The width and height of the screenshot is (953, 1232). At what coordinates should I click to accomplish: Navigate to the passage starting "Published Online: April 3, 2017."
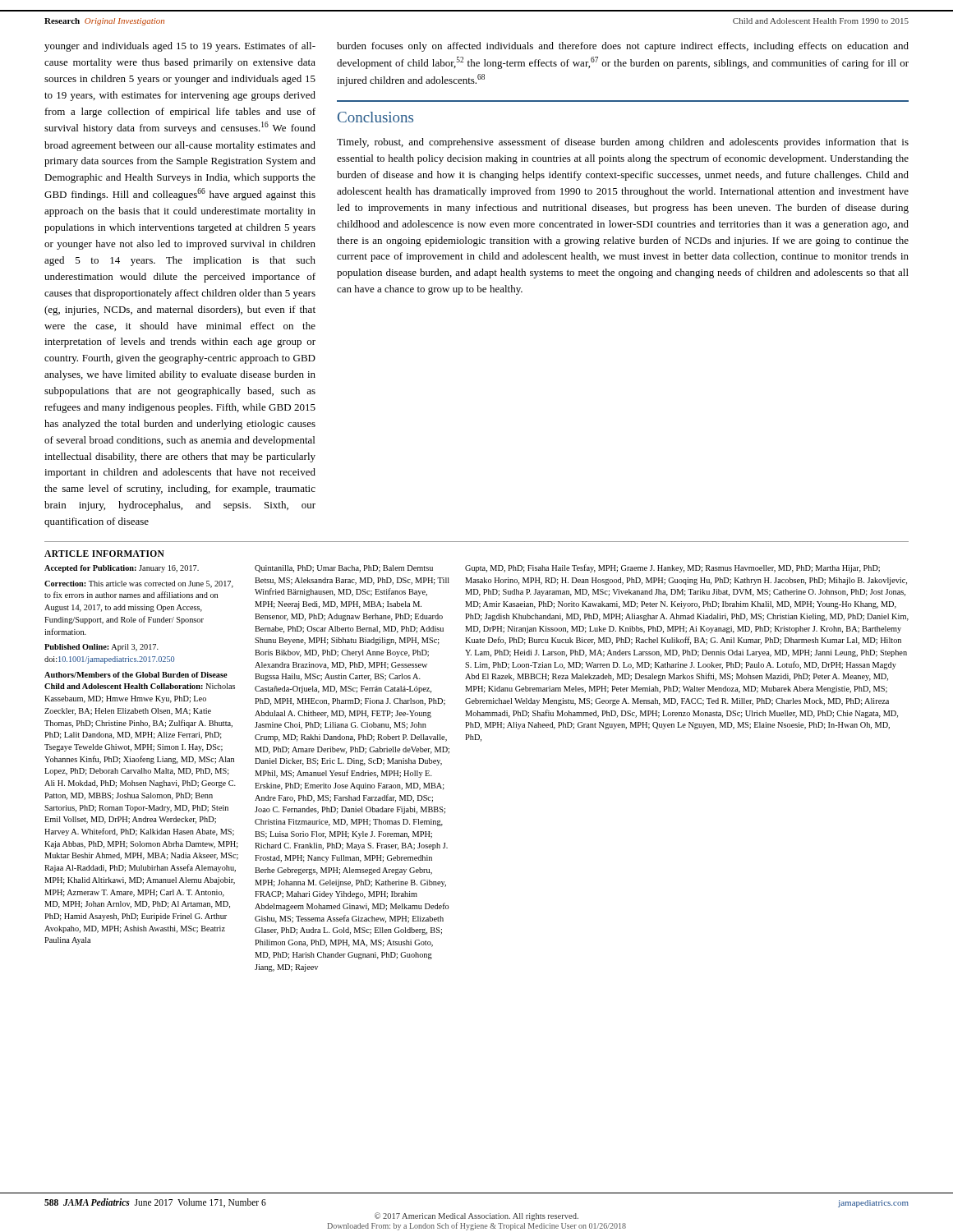point(110,653)
